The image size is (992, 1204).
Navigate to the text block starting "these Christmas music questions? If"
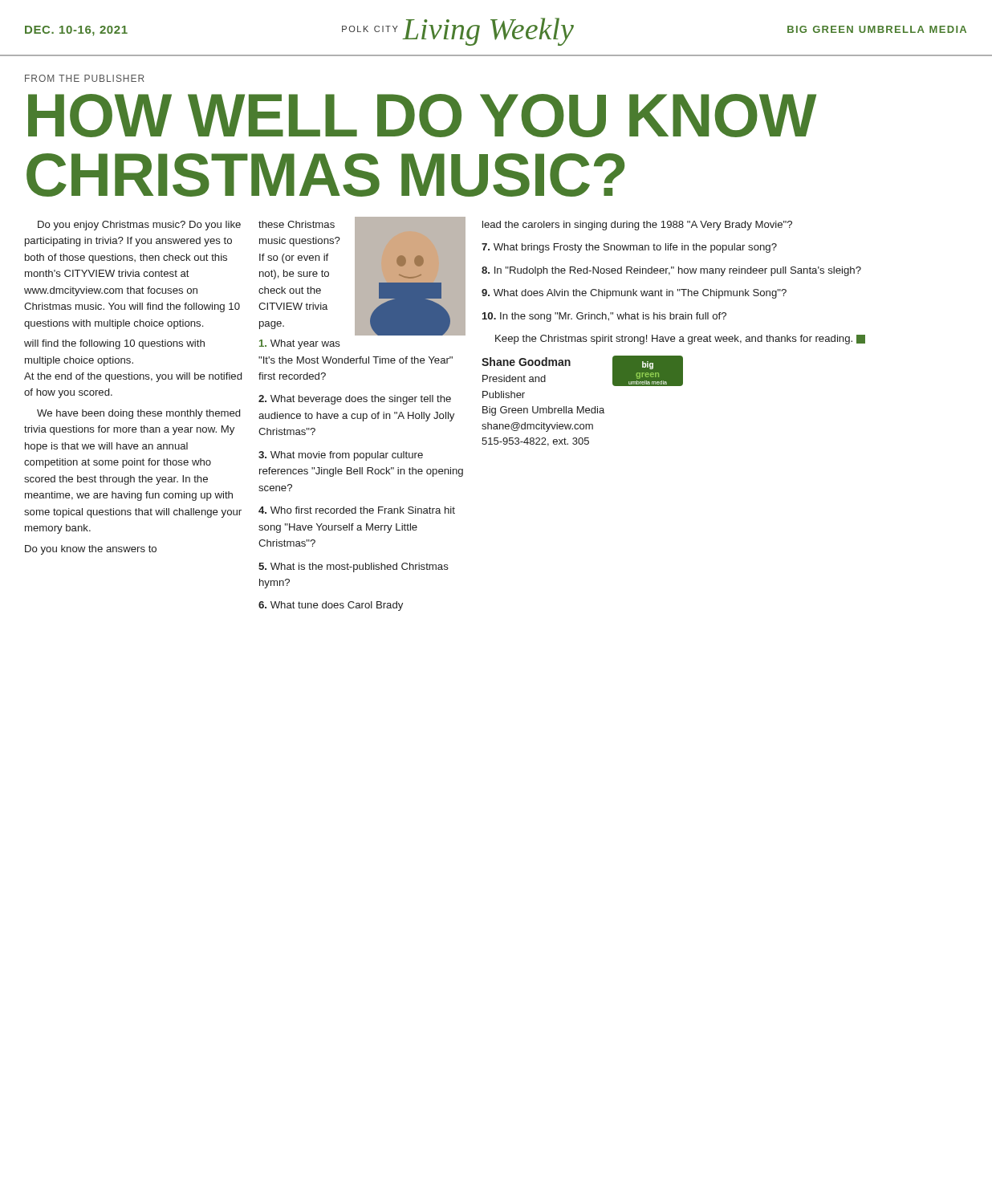(x=362, y=415)
